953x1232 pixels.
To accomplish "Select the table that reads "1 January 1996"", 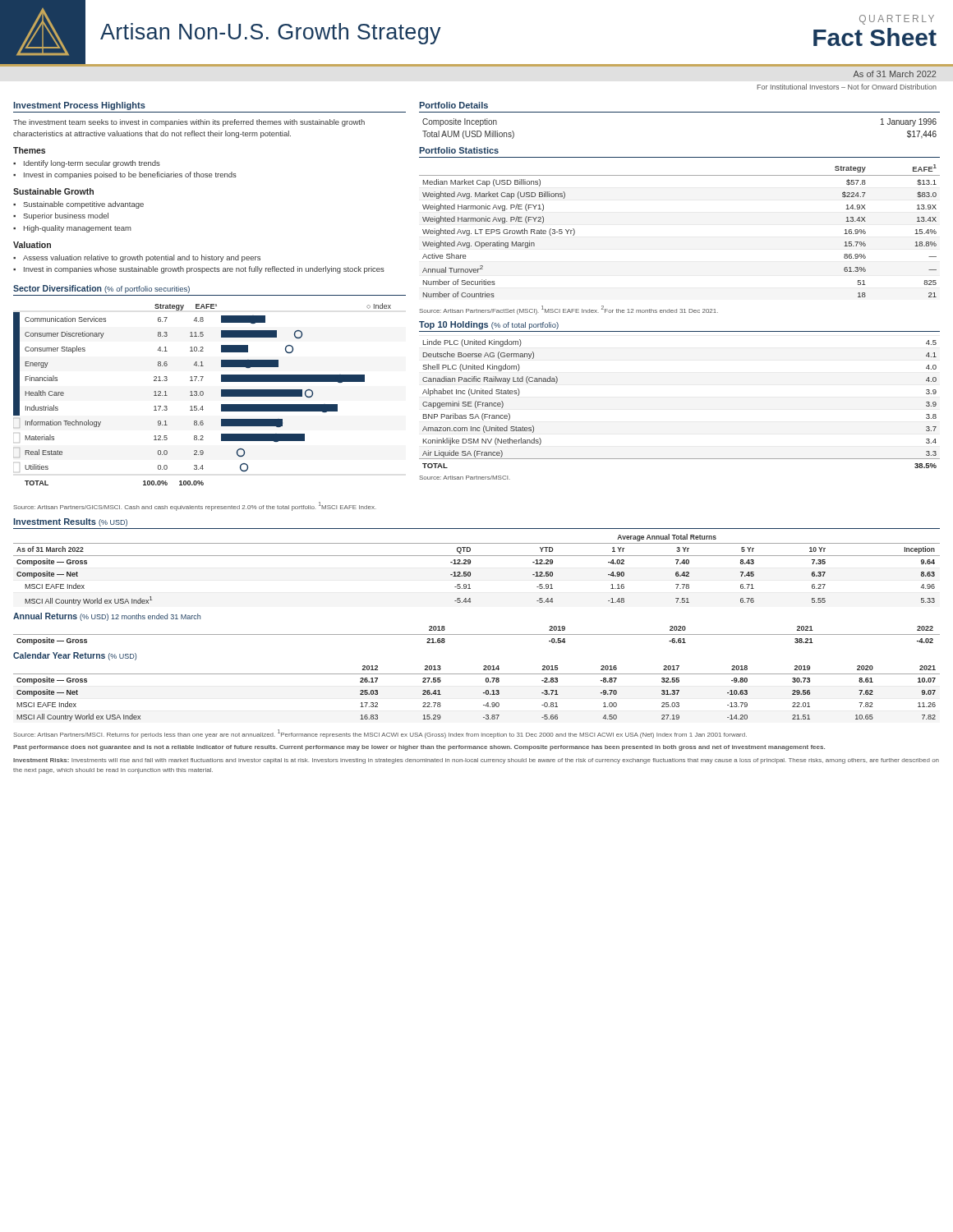I will point(679,128).
